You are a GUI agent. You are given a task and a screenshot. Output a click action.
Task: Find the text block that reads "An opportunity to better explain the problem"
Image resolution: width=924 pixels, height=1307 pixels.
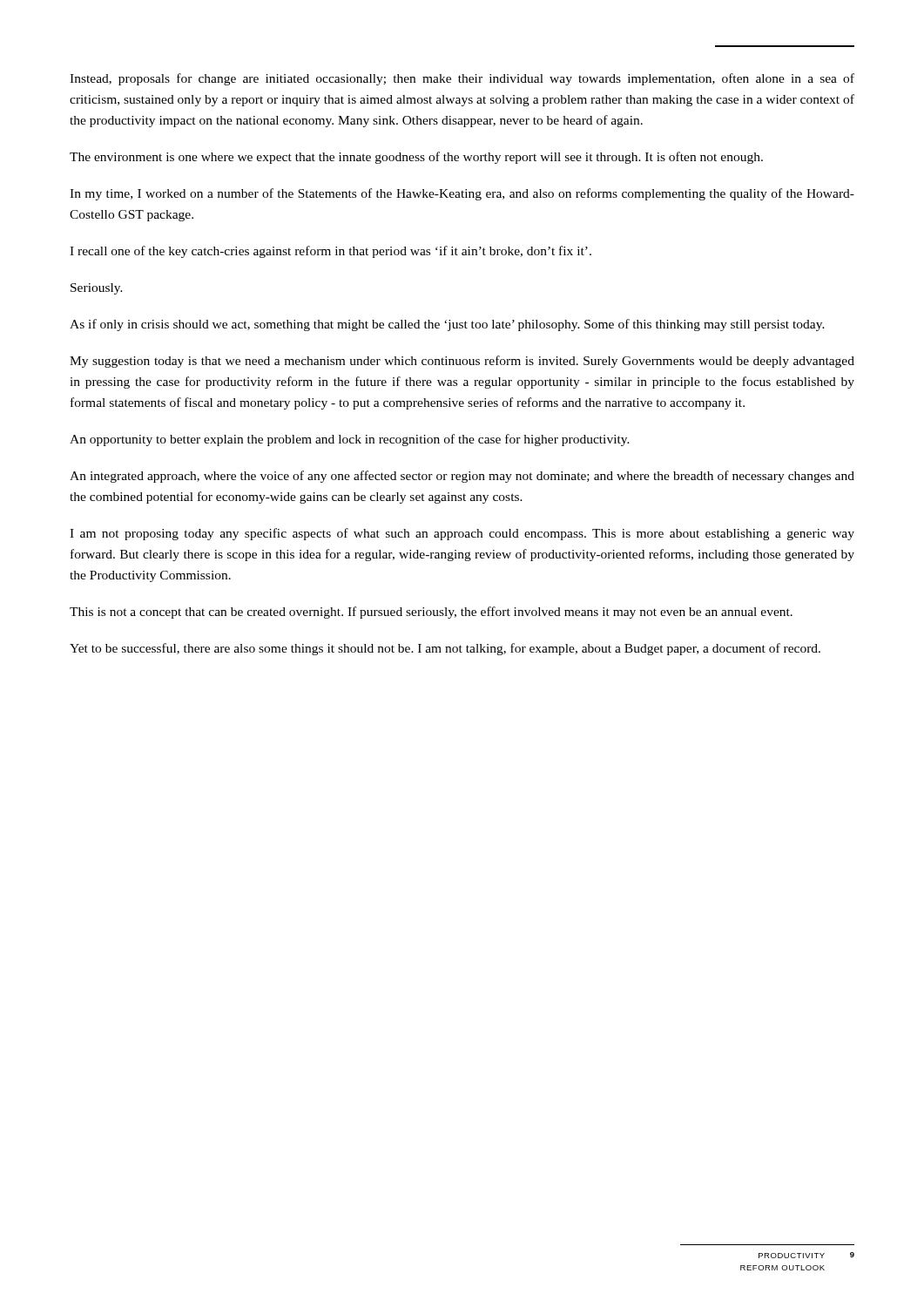[350, 439]
